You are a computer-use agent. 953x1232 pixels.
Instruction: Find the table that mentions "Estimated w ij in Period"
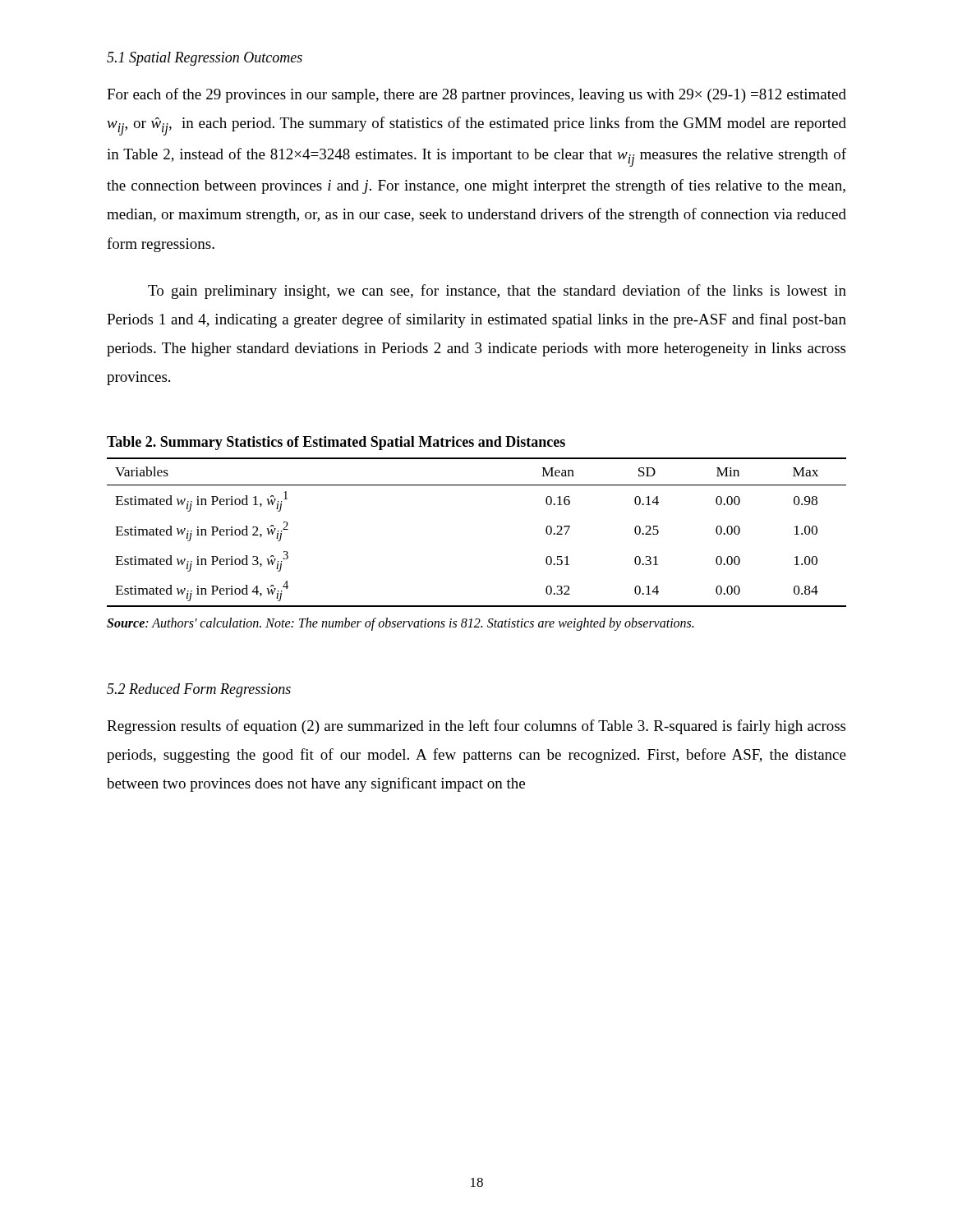click(476, 532)
